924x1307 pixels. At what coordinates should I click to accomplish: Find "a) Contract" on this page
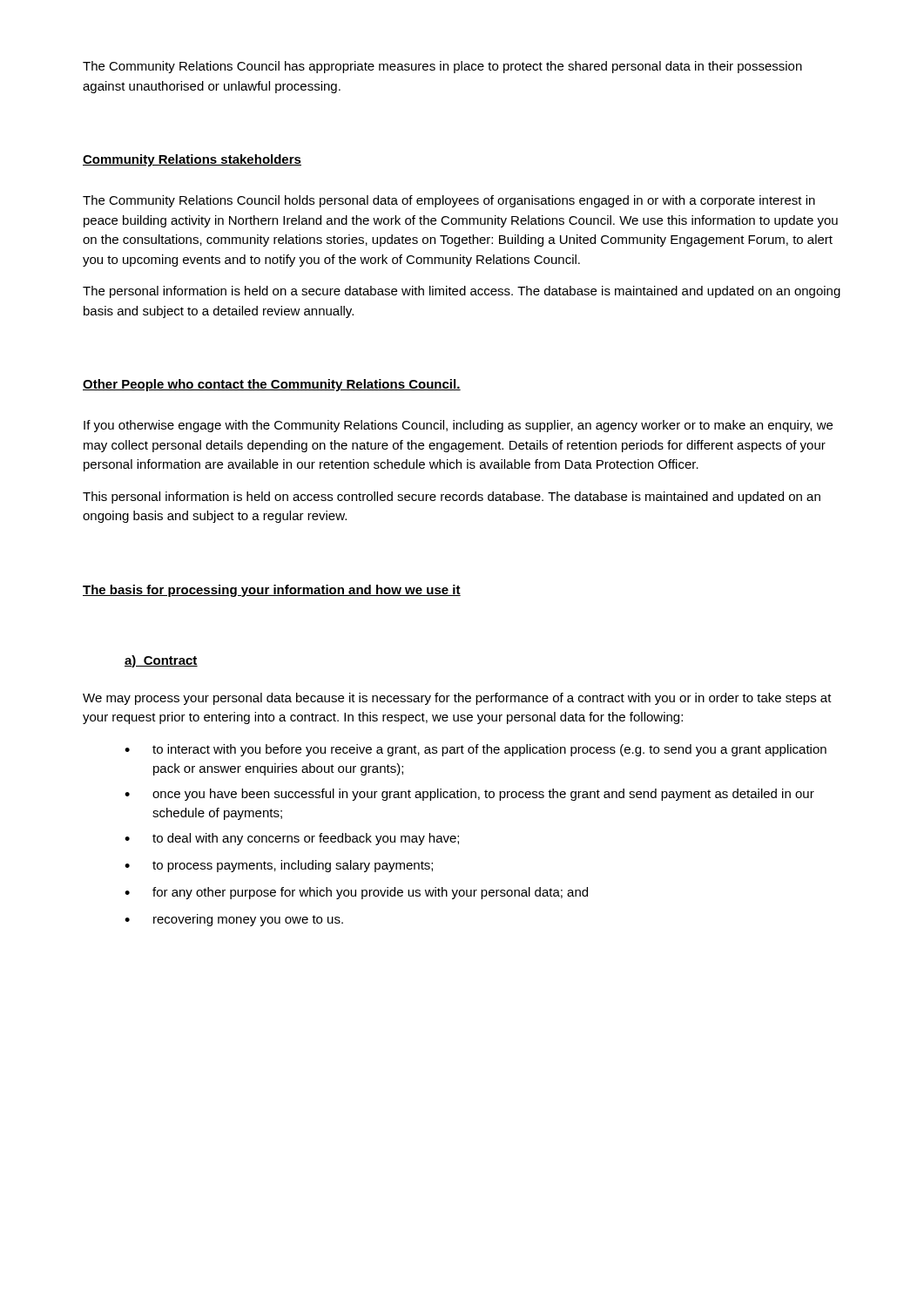(161, 660)
